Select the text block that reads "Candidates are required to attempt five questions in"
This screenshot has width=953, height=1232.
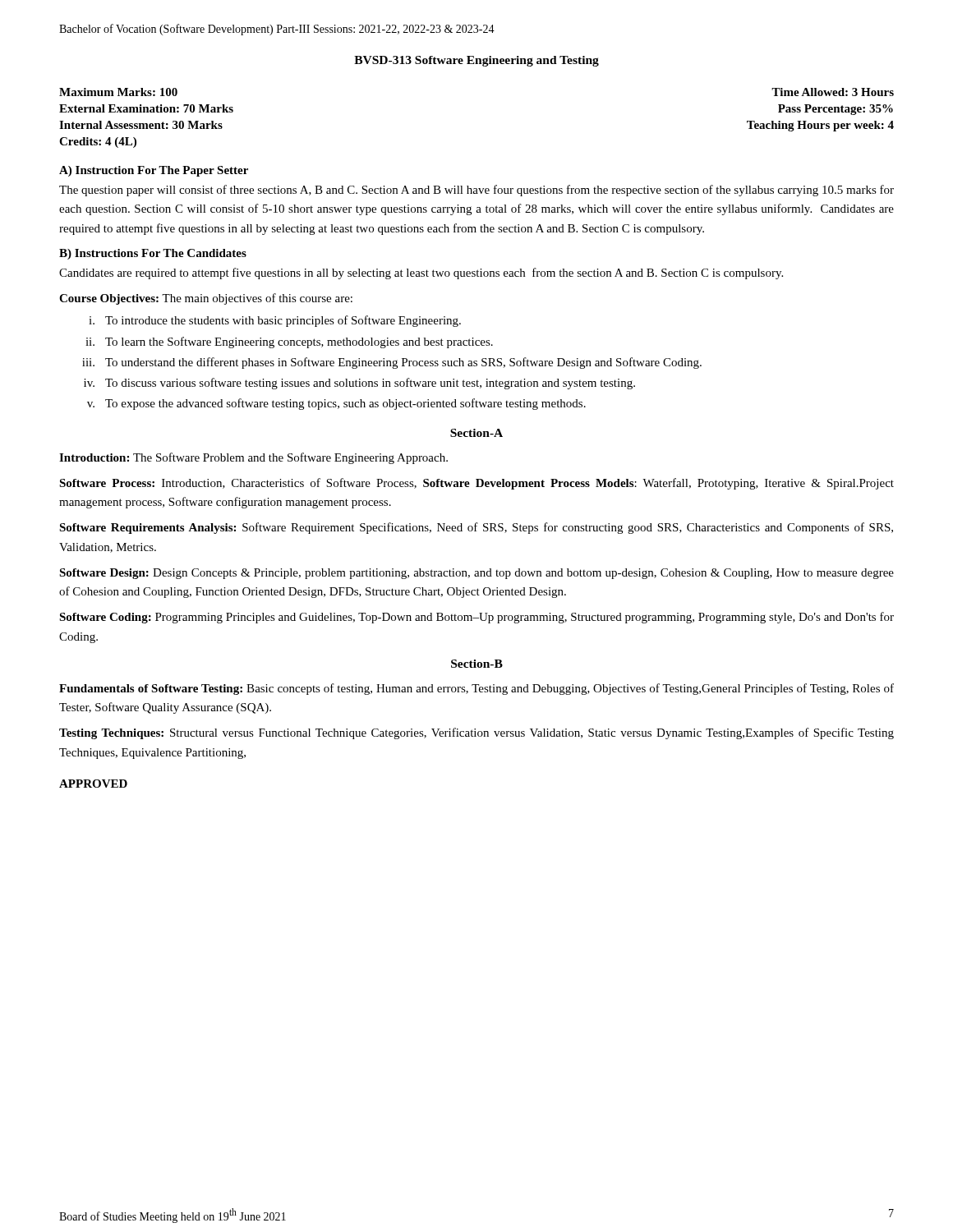(x=422, y=272)
